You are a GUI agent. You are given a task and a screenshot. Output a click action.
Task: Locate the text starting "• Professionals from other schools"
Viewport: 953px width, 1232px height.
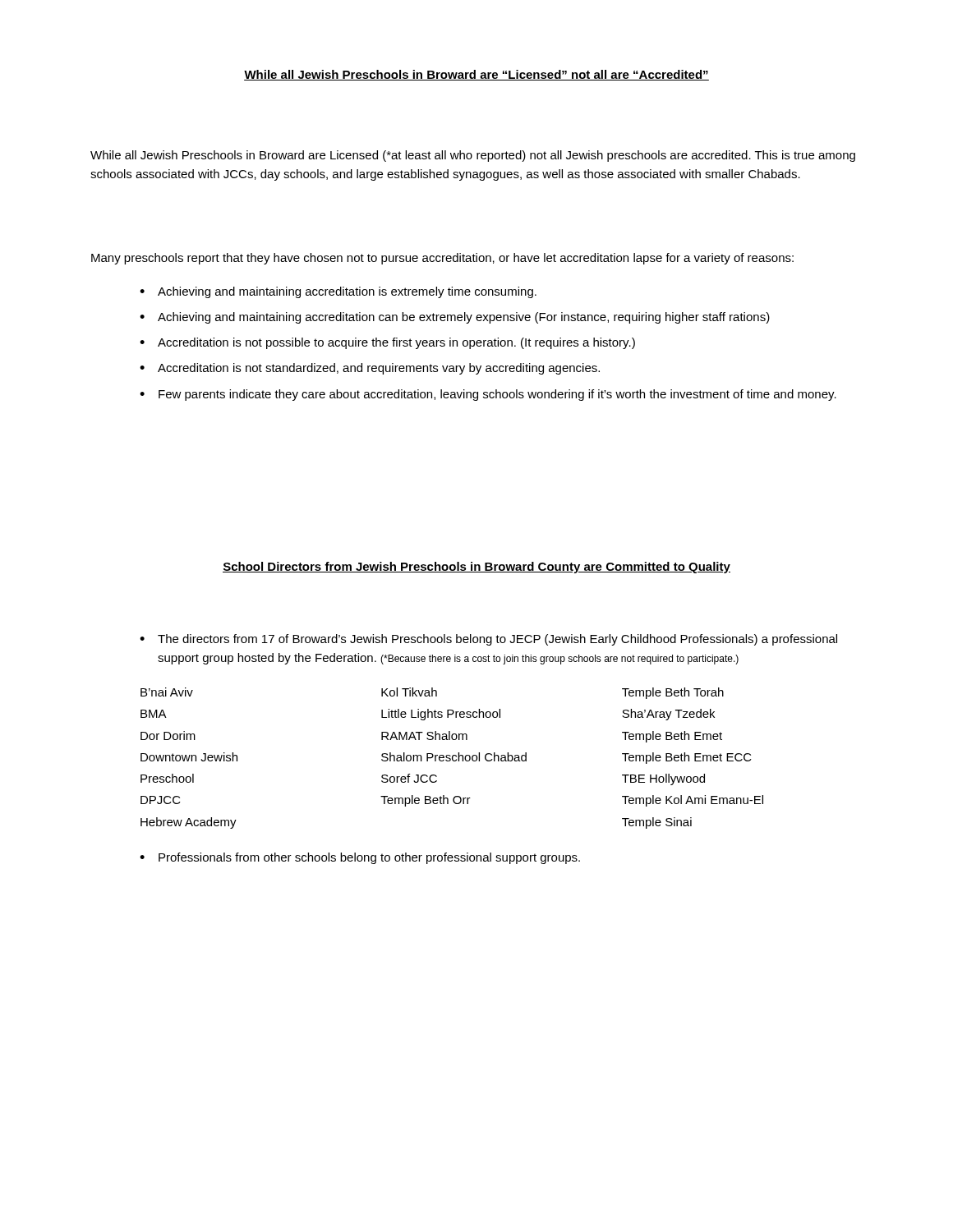coord(501,858)
